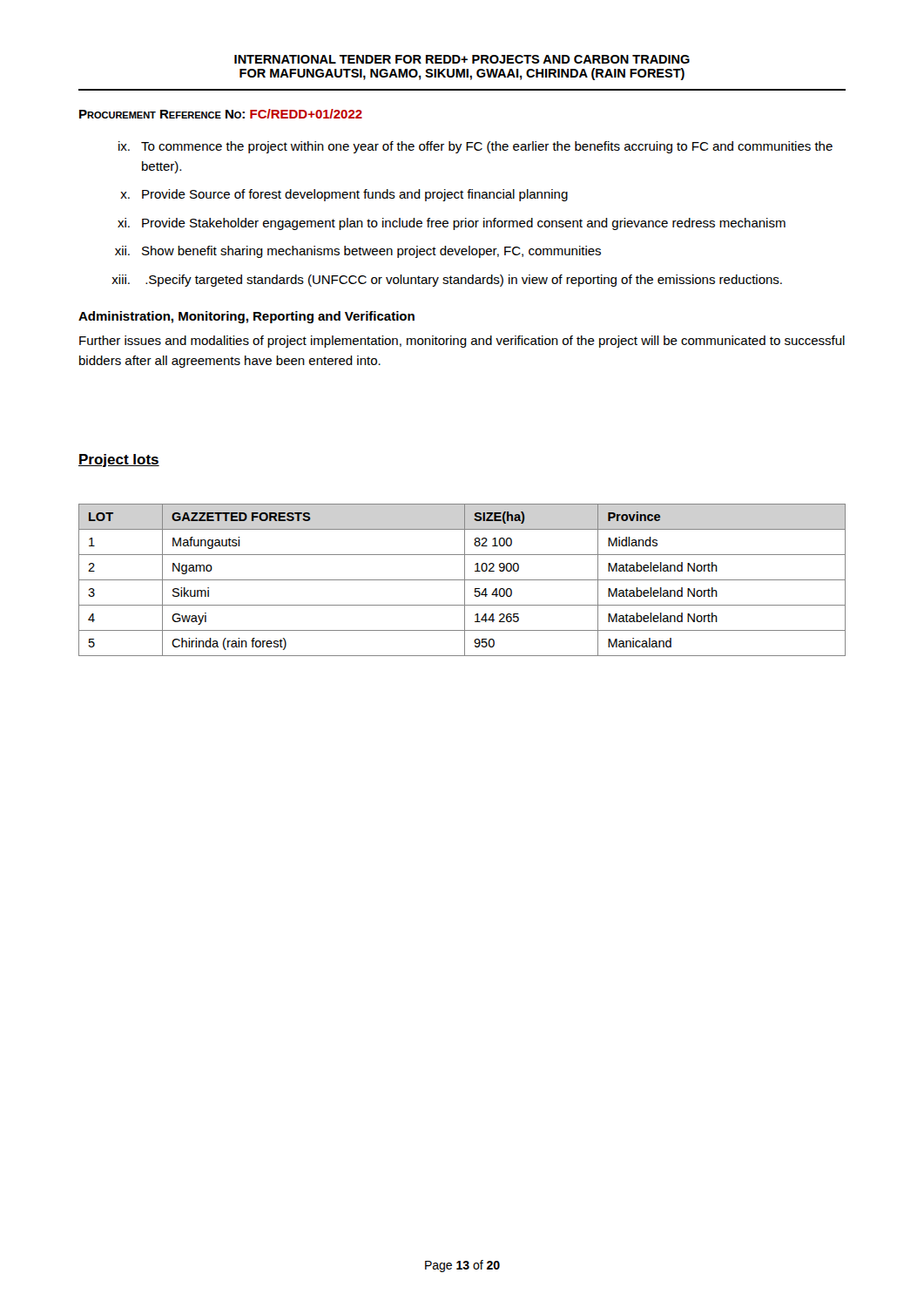Locate the text starting "Further issues and modalities of"

tap(462, 350)
